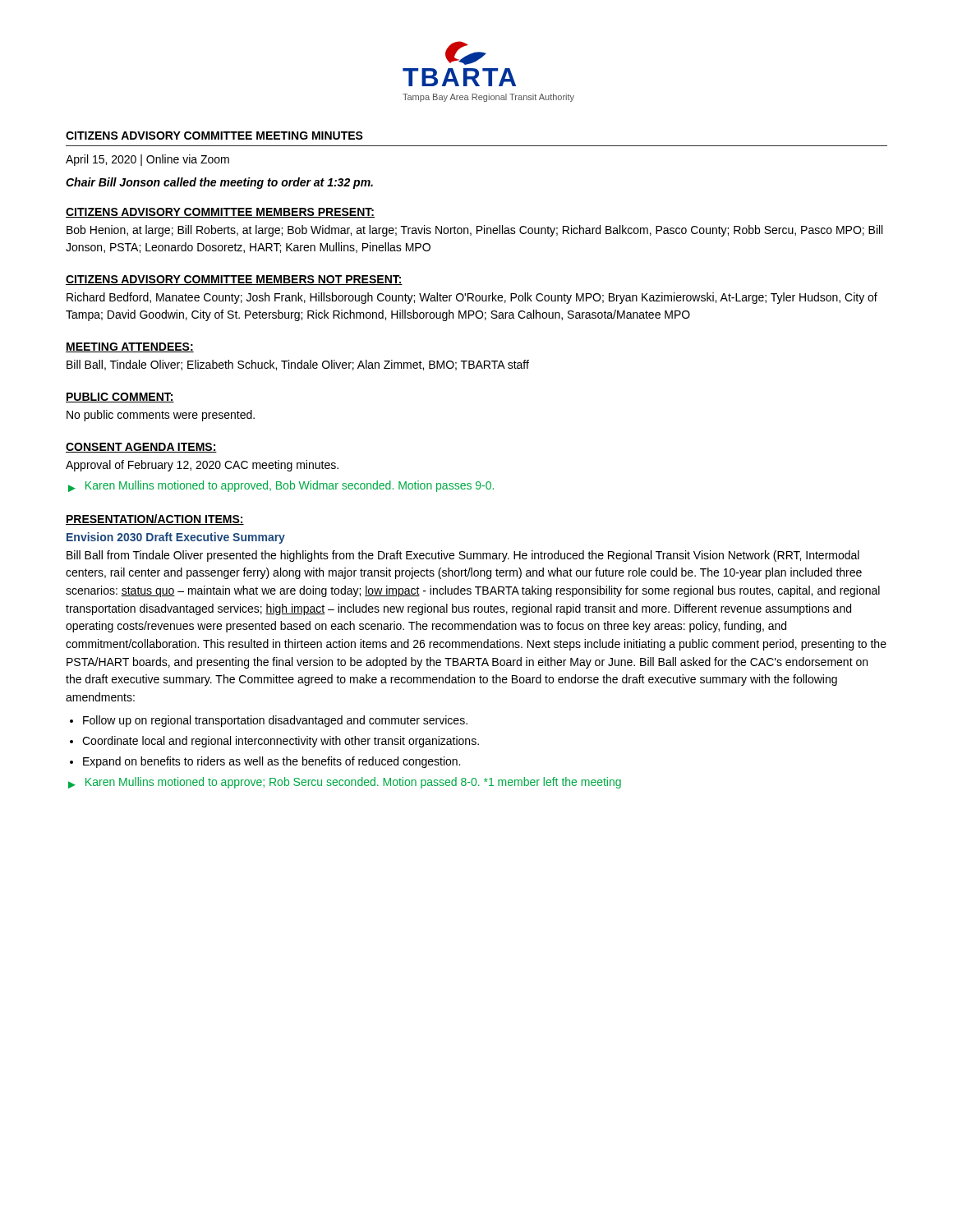Image resolution: width=953 pixels, height=1232 pixels.
Task: Find the region starting "April 15, 2020 |"
Action: 148,159
